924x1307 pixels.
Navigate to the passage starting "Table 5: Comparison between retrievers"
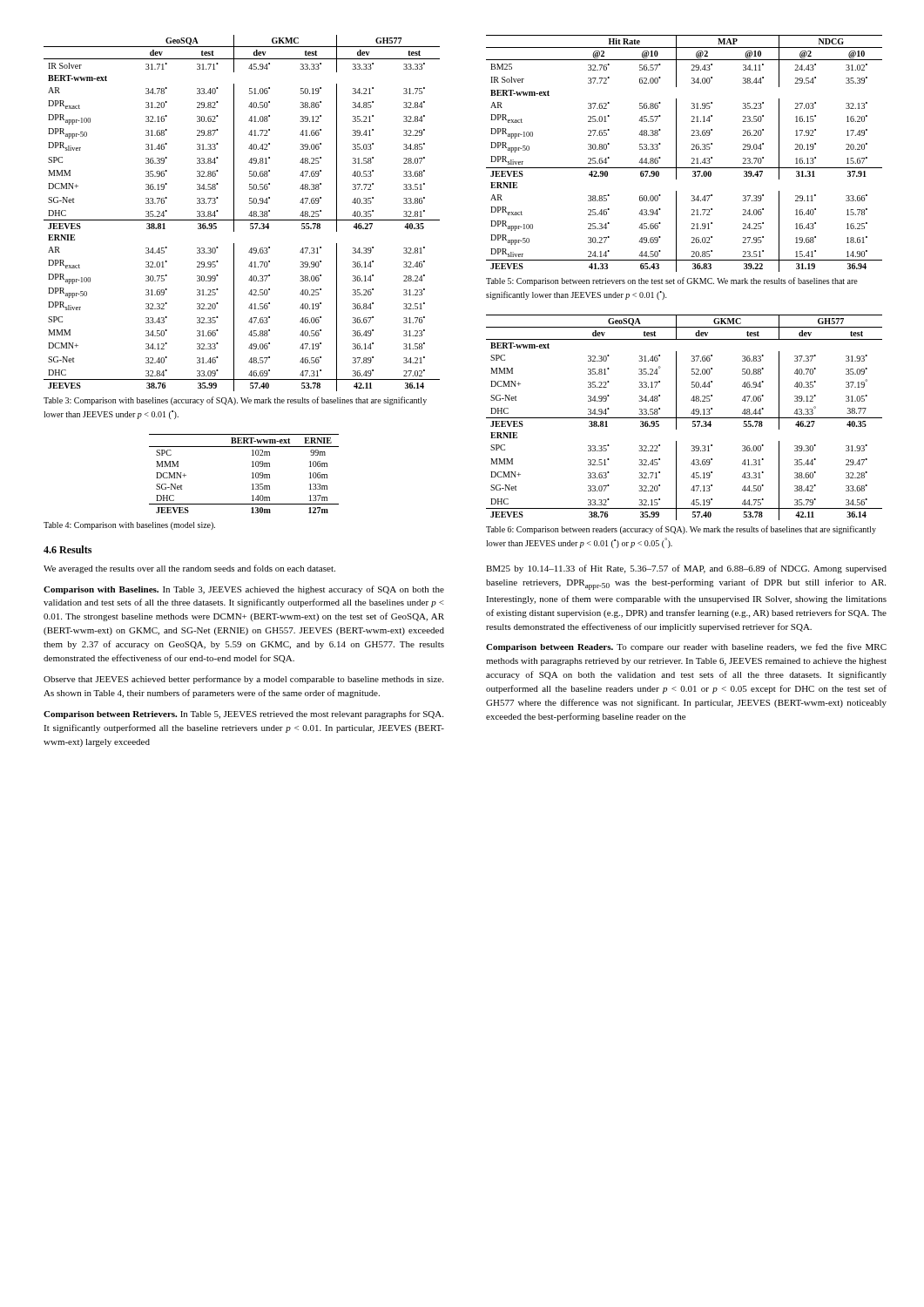tap(672, 288)
